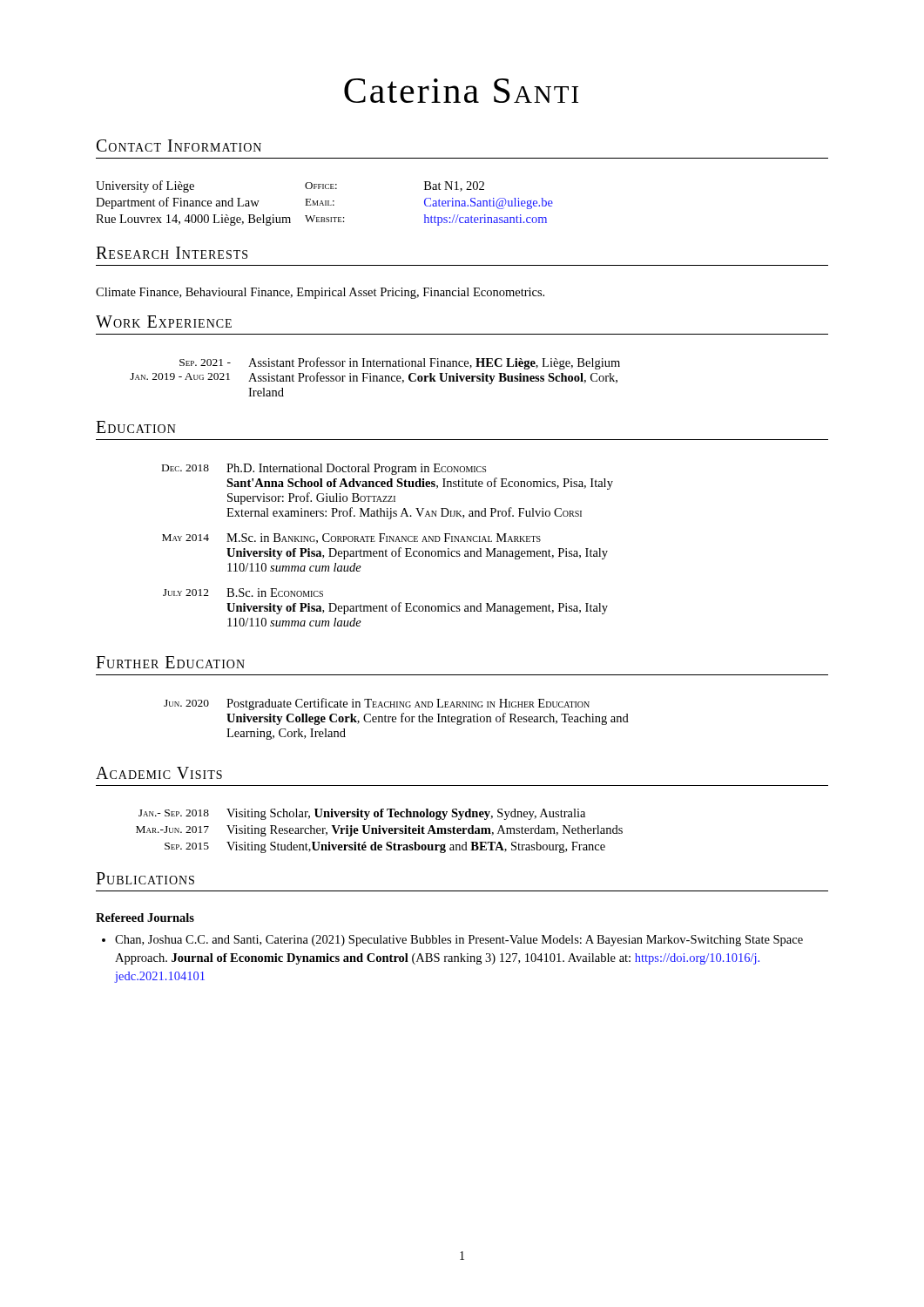Image resolution: width=924 pixels, height=1307 pixels.
Task: Find the table that mentions "Visiting Researcher, Vrije Universiteit Amsterdam"
Action: tap(462, 830)
